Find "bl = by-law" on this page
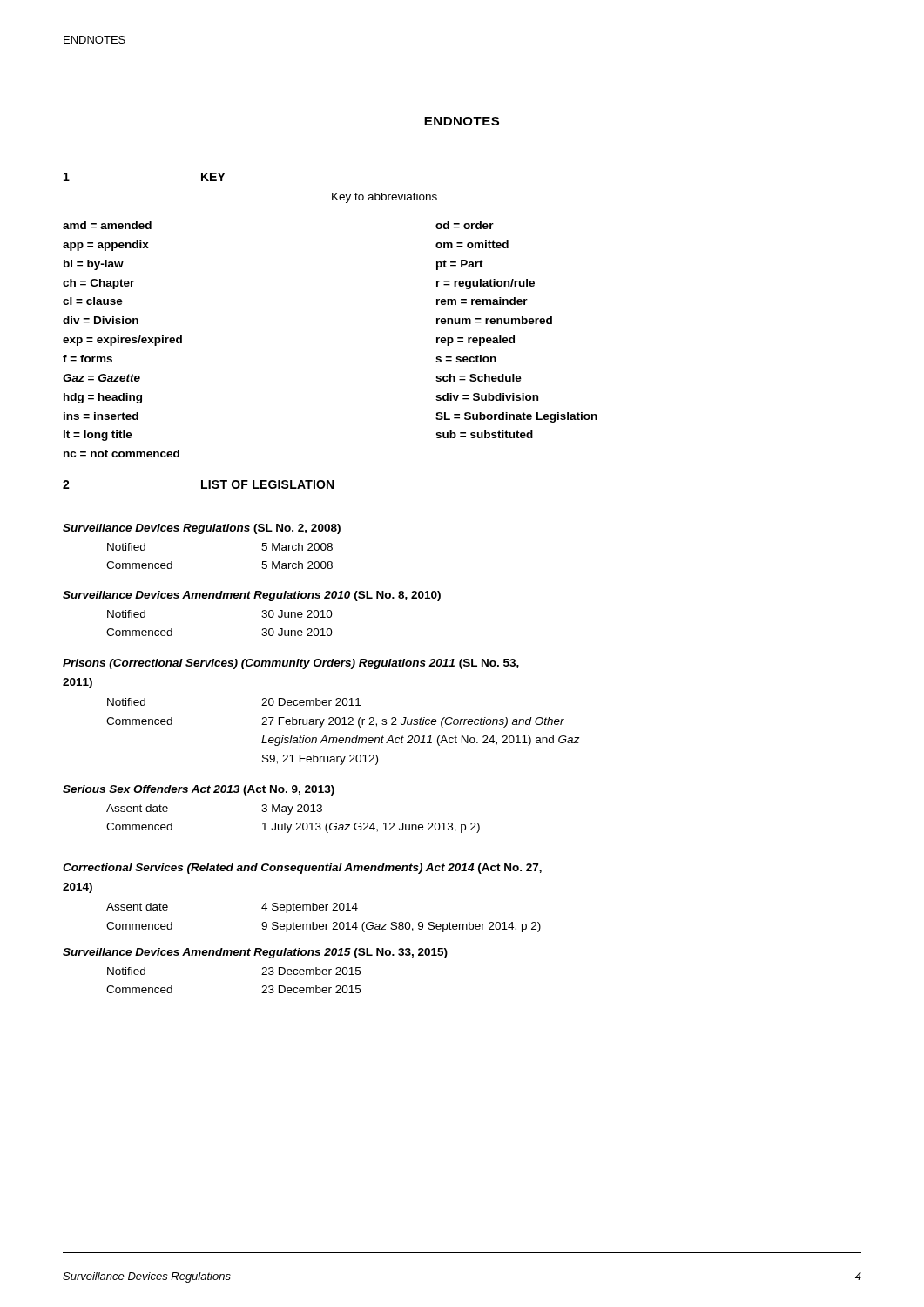Image resolution: width=924 pixels, height=1307 pixels. [x=93, y=263]
